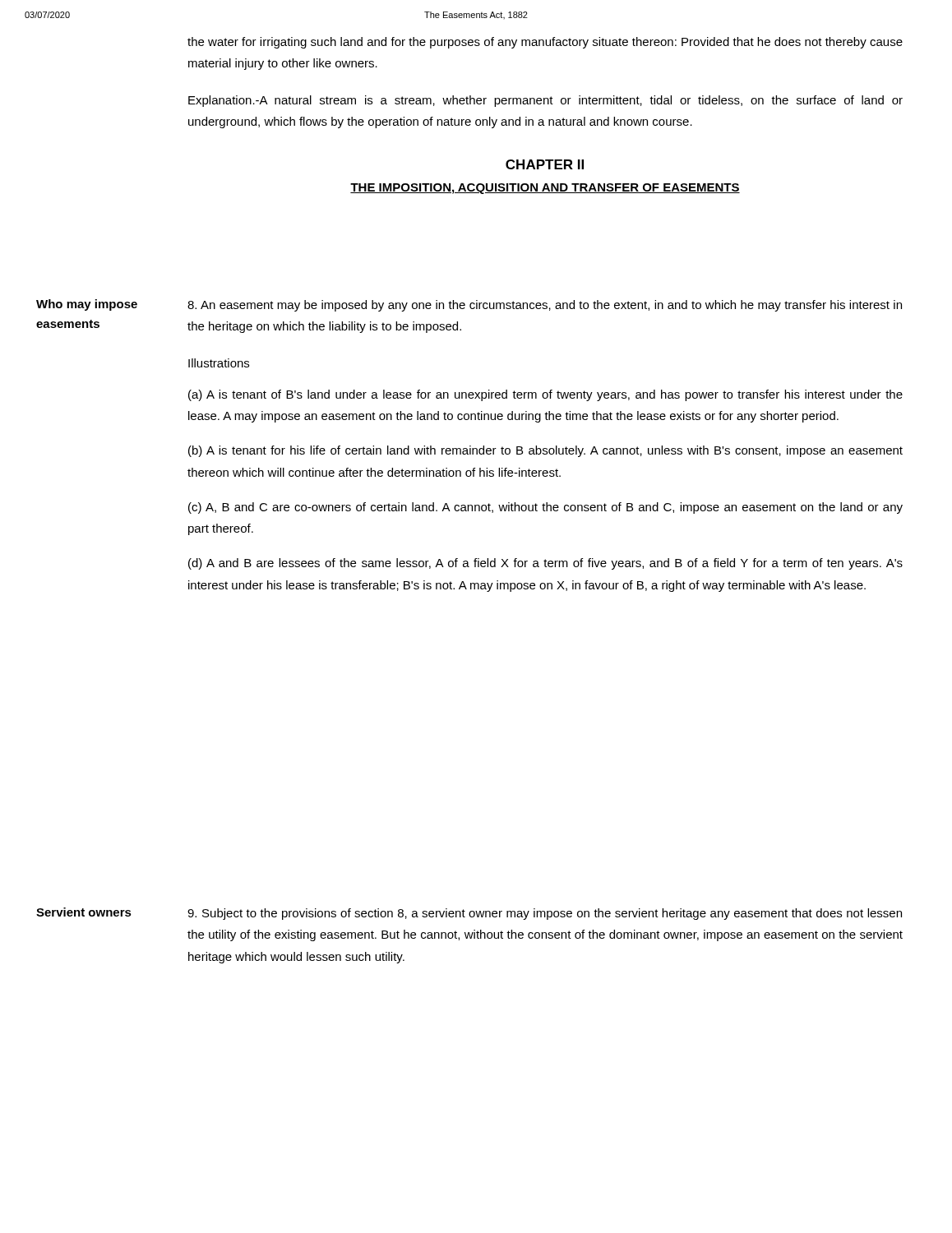The height and width of the screenshot is (1233, 952).
Task: Select the text block starting "Who may impose easements"
Action: (x=87, y=314)
